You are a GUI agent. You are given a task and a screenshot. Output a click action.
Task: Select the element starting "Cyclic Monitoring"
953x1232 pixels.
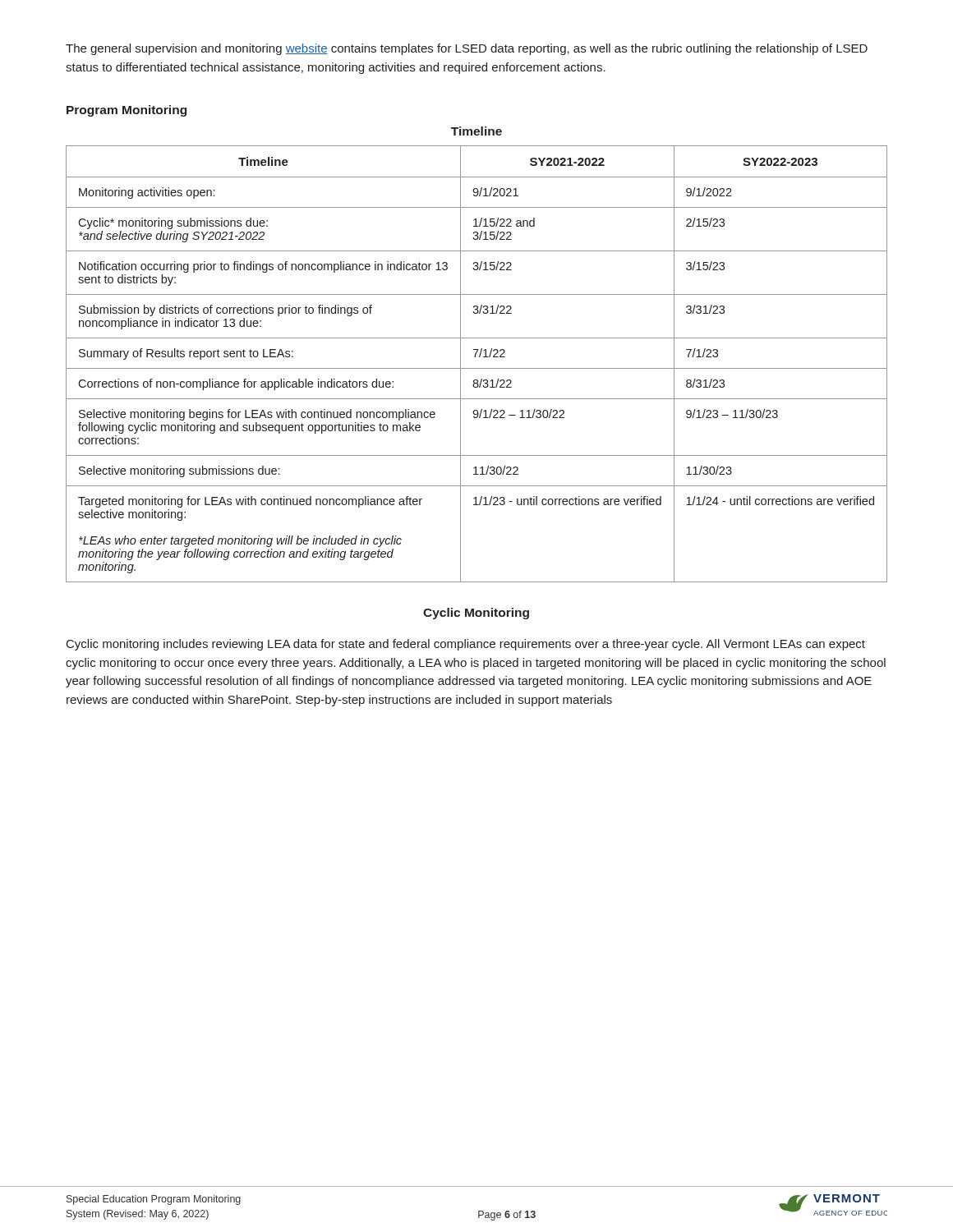(x=476, y=612)
